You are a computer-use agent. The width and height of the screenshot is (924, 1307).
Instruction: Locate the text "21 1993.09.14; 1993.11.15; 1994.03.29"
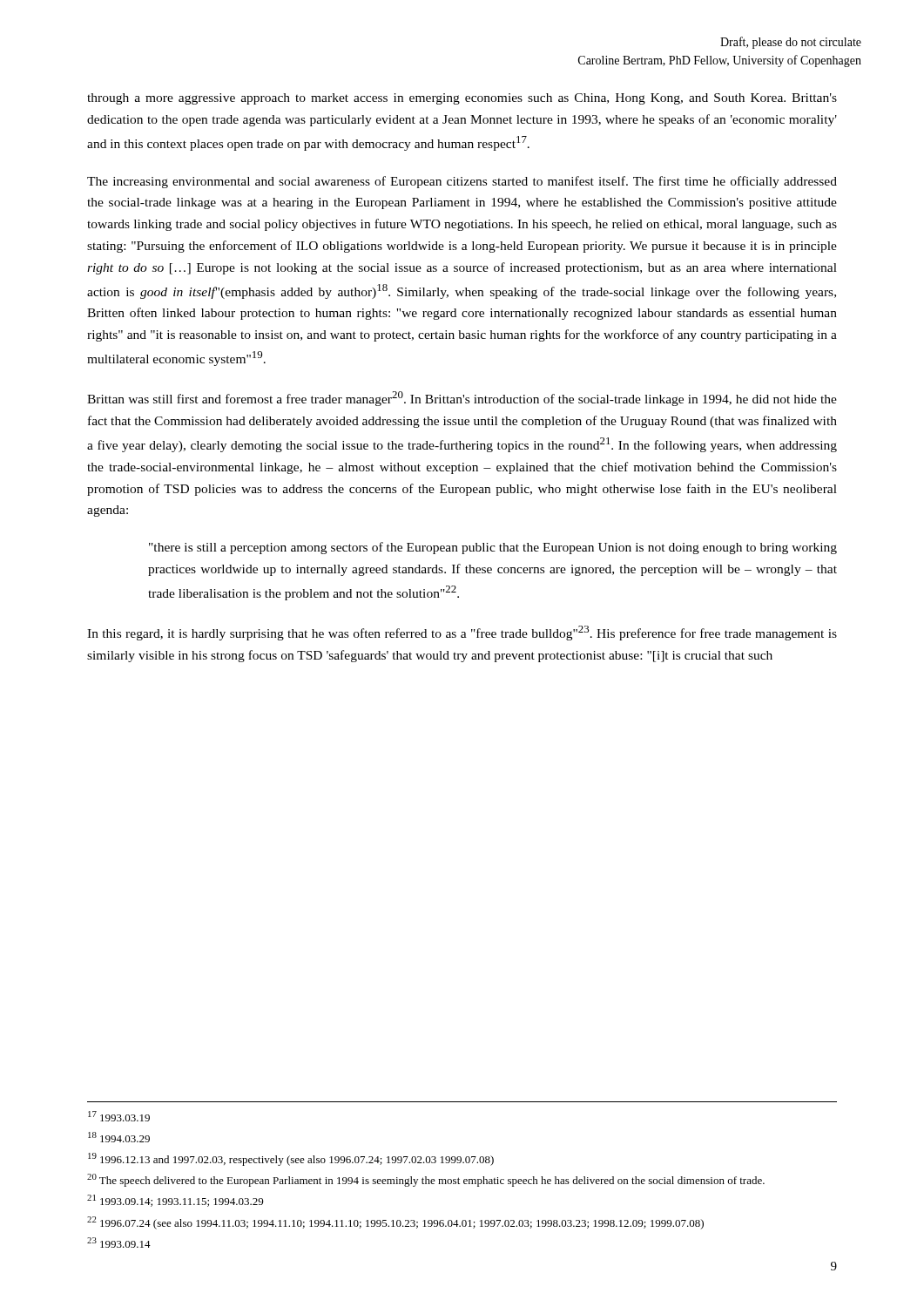[x=175, y=1201]
